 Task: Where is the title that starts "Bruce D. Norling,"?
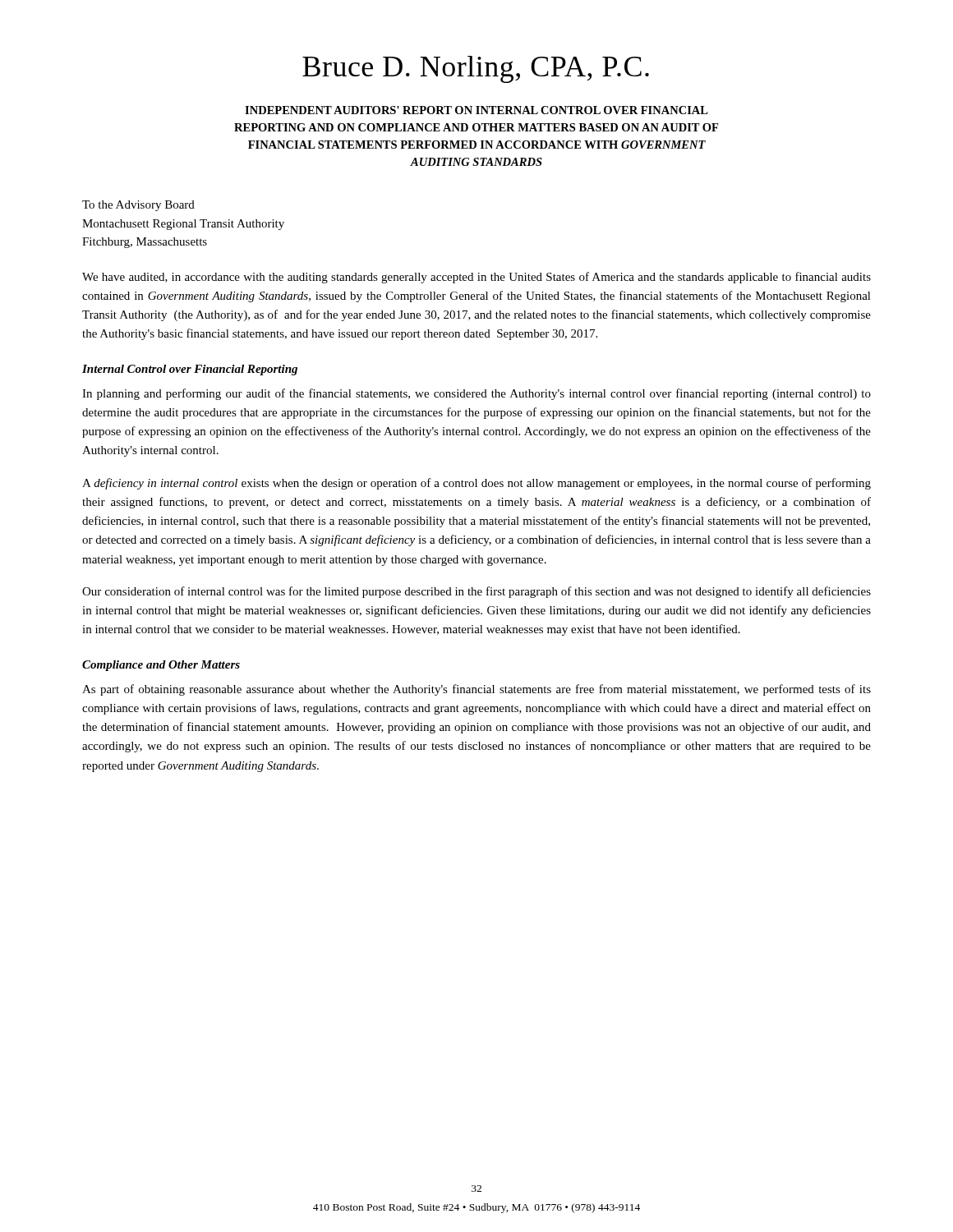tap(476, 67)
